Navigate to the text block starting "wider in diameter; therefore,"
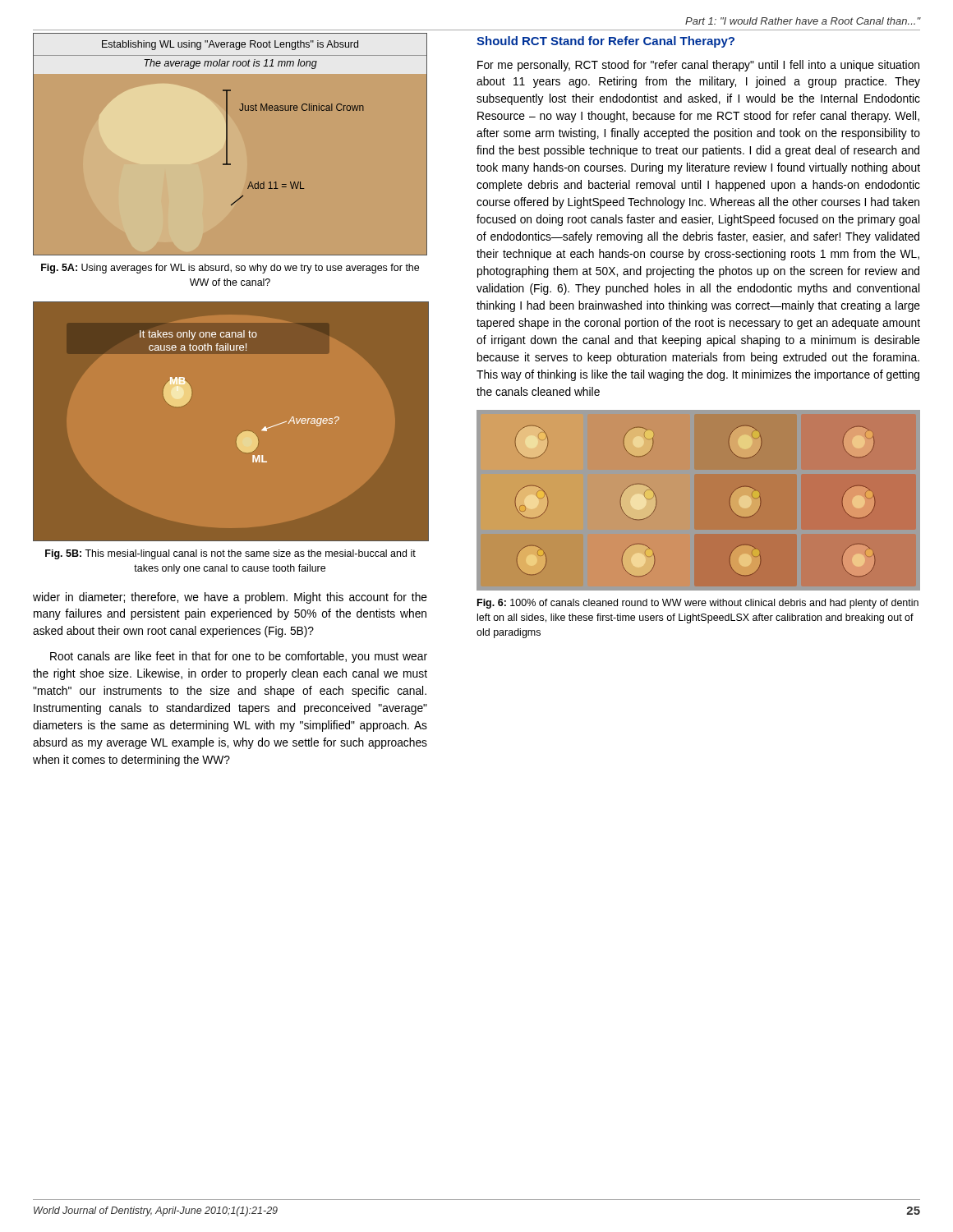The height and width of the screenshot is (1232, 953). click(x=230, y=614)
